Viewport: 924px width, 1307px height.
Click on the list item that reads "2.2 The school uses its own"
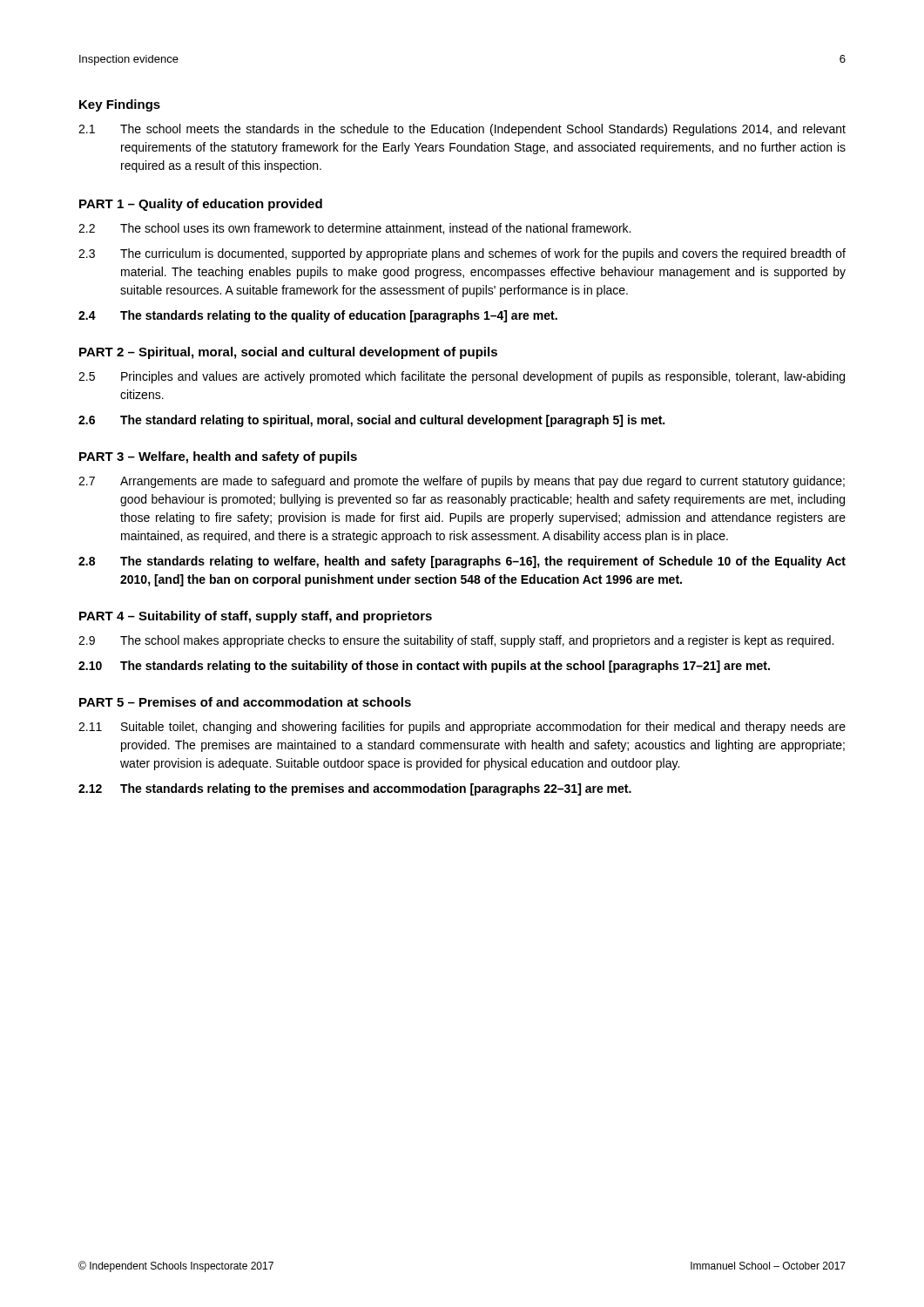462,229
